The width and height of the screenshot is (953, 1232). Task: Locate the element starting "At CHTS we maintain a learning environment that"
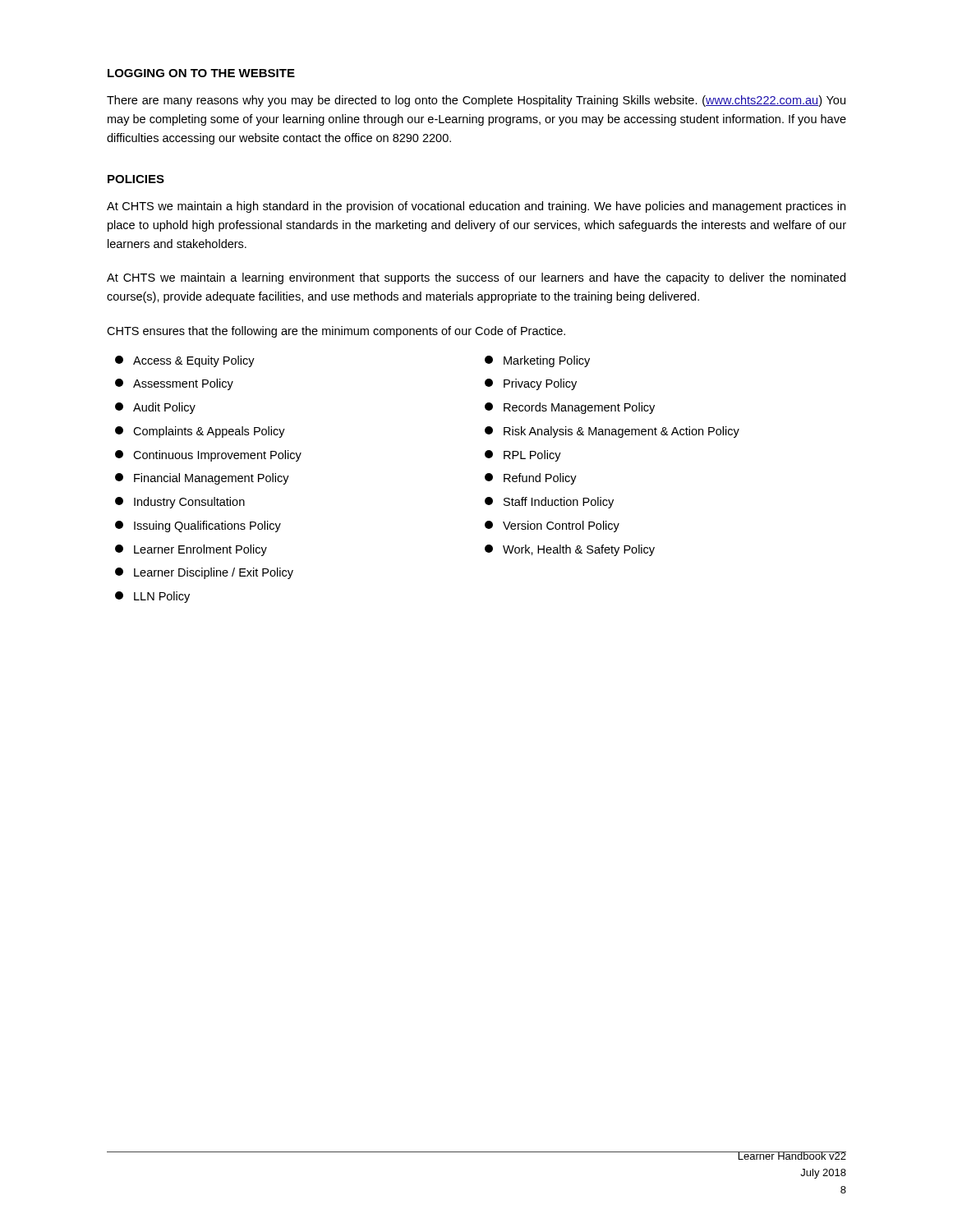[x=476, y=287]
